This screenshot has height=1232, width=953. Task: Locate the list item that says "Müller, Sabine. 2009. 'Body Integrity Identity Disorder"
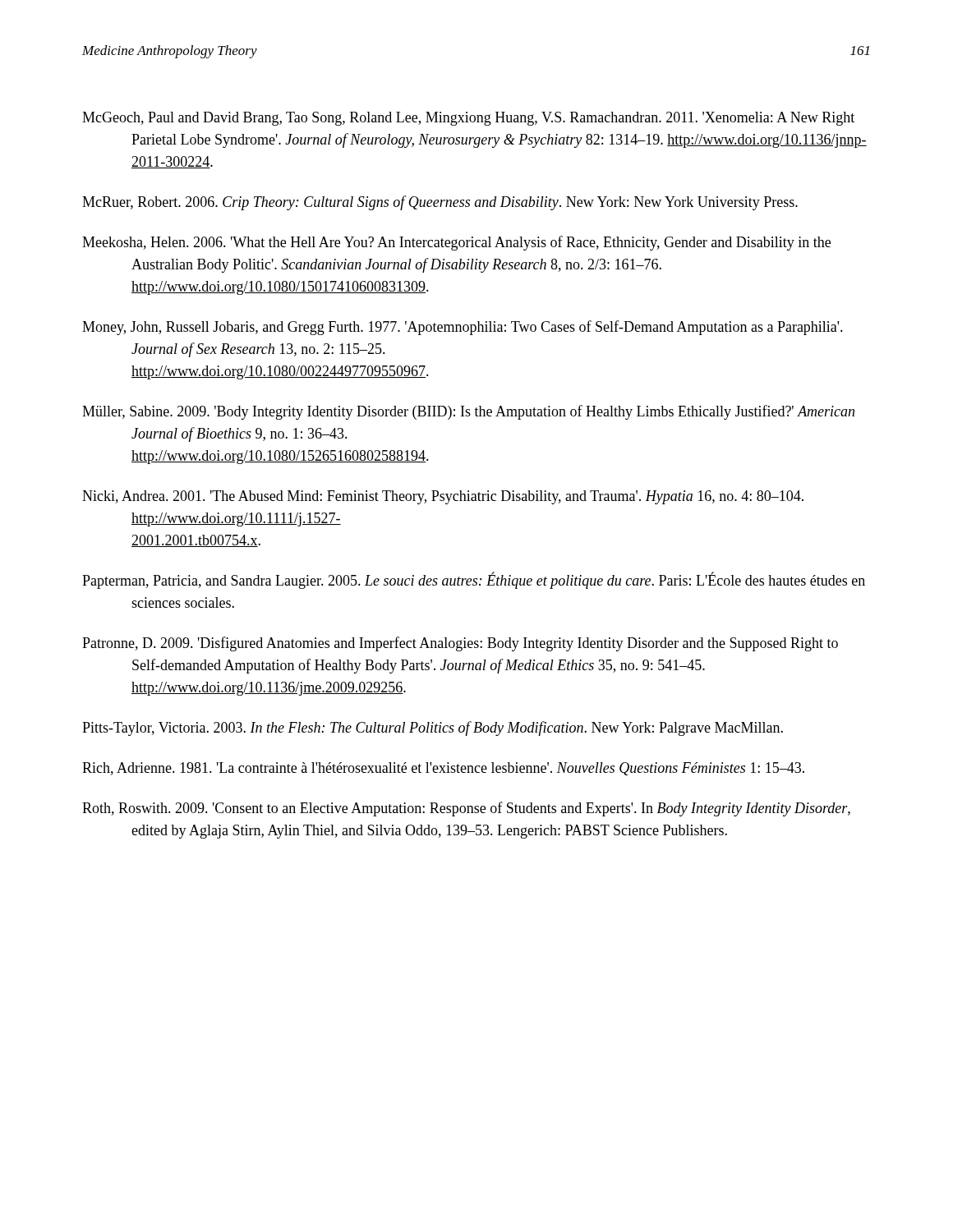(468, 412)
